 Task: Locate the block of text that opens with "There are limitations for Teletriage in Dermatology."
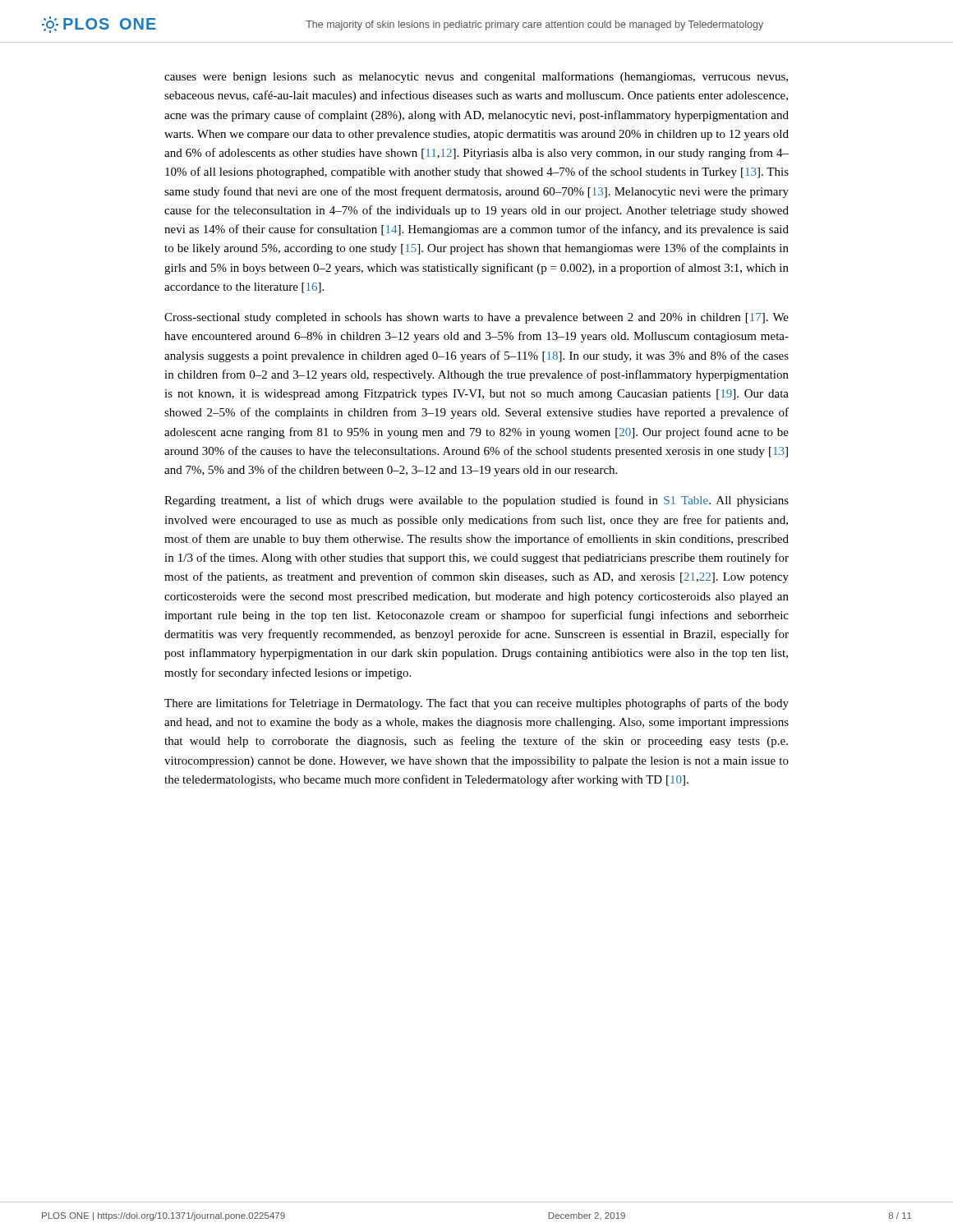coord(476,742)
